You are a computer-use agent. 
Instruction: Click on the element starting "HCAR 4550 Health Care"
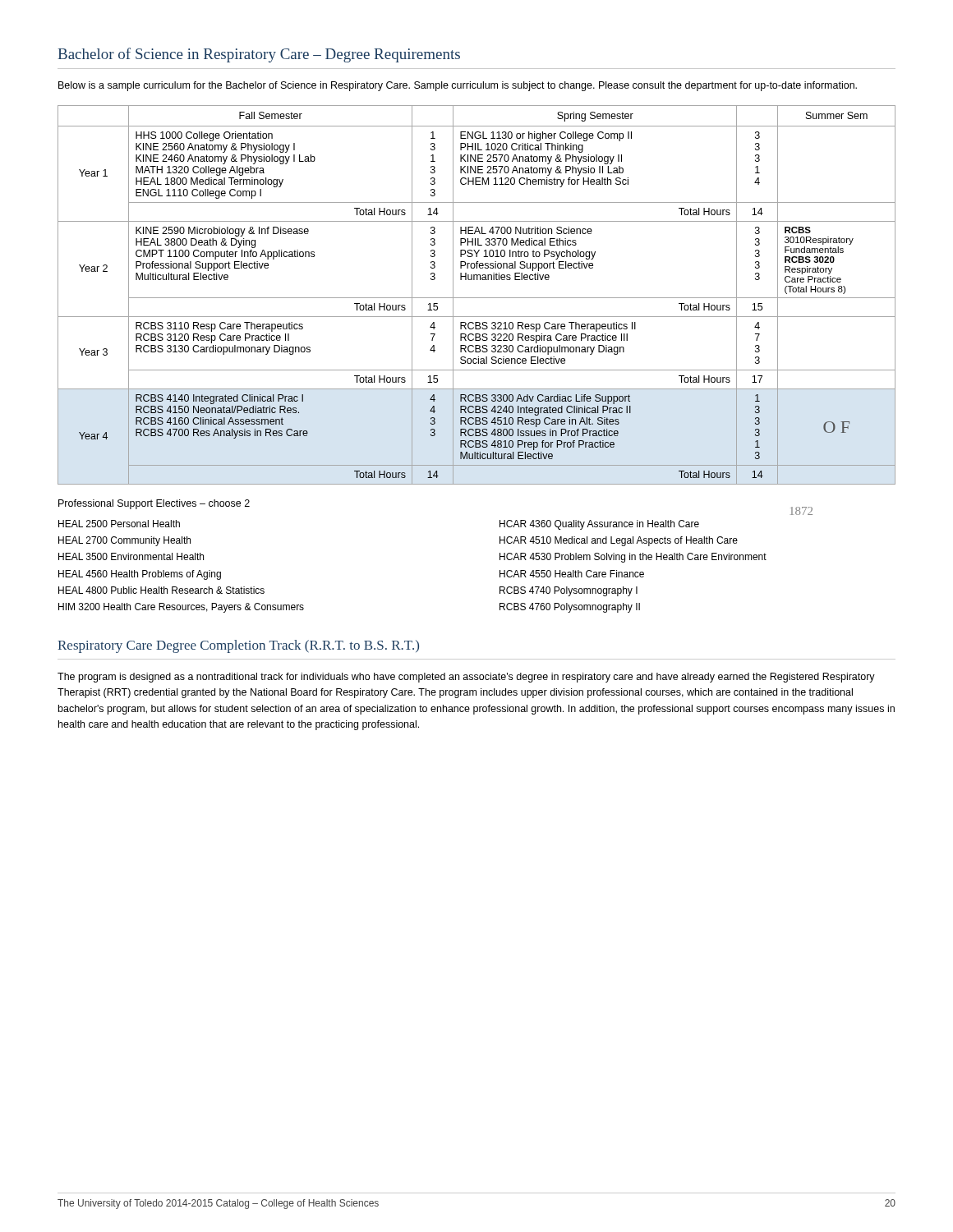tap(572, 574)
